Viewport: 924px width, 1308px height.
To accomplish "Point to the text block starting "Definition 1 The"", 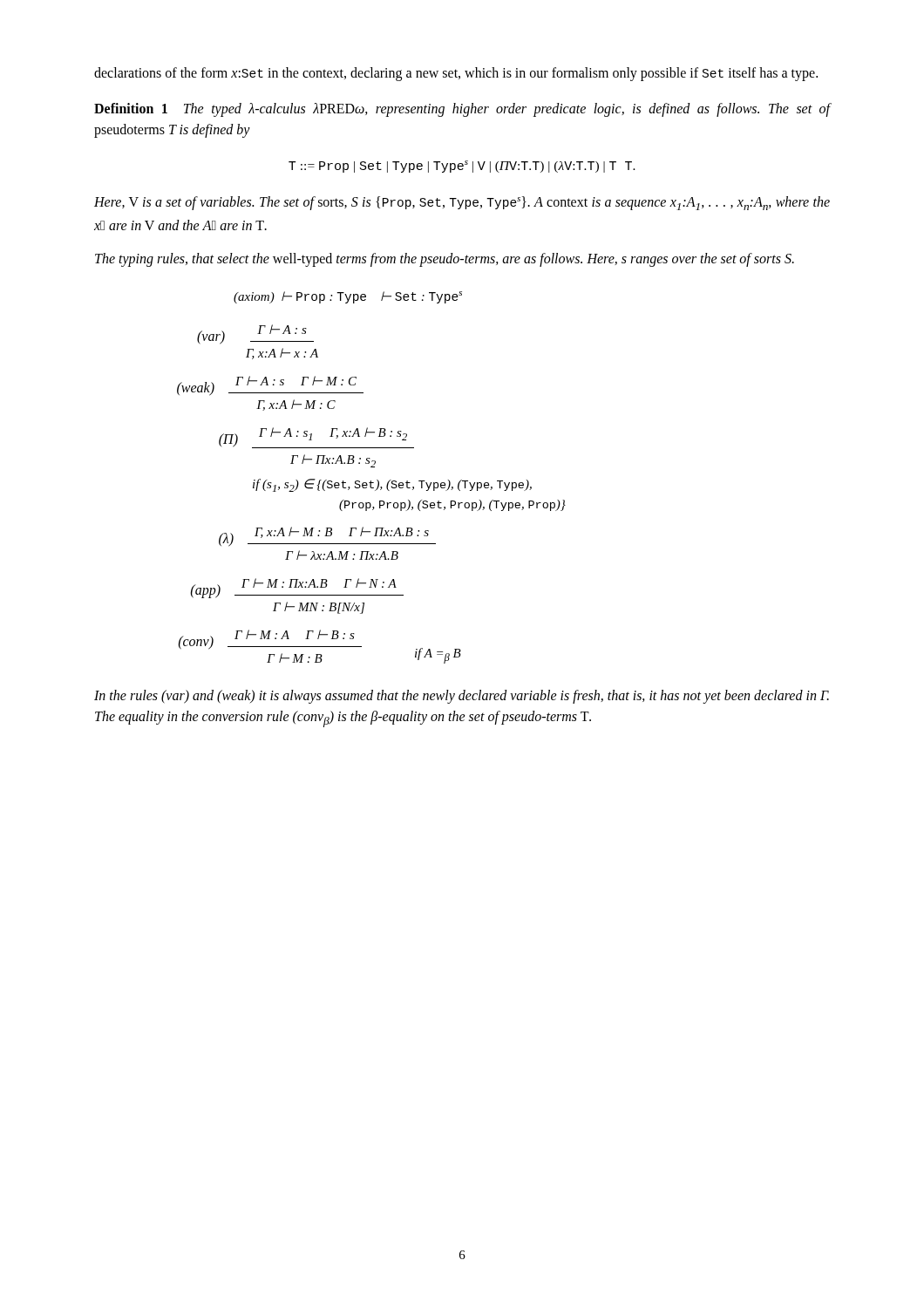I will pyautogui.click(x=462, y=119).
